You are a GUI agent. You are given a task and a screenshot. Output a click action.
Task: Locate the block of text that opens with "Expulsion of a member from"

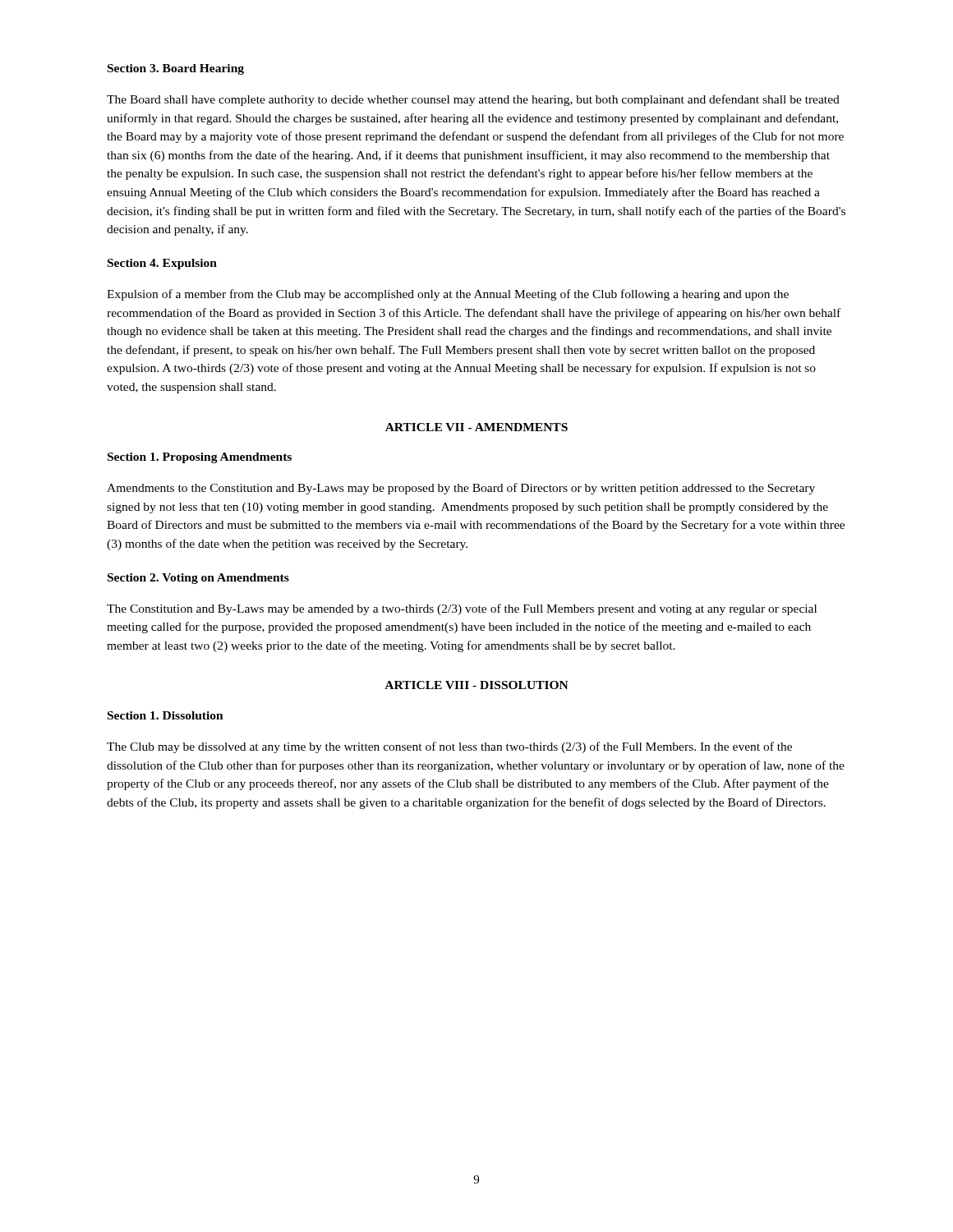[x=476, y=341]
